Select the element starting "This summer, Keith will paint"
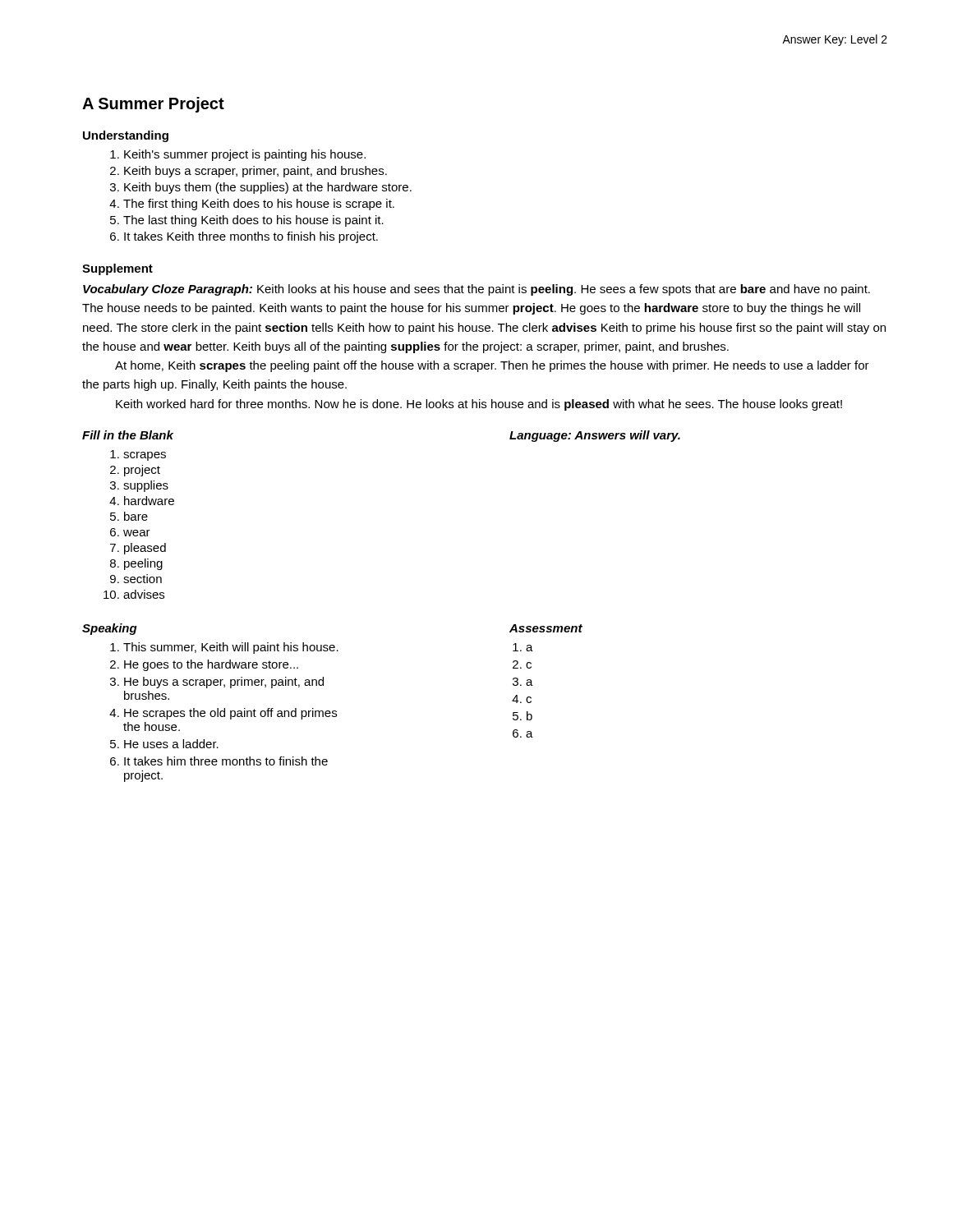 click(316, 647)
